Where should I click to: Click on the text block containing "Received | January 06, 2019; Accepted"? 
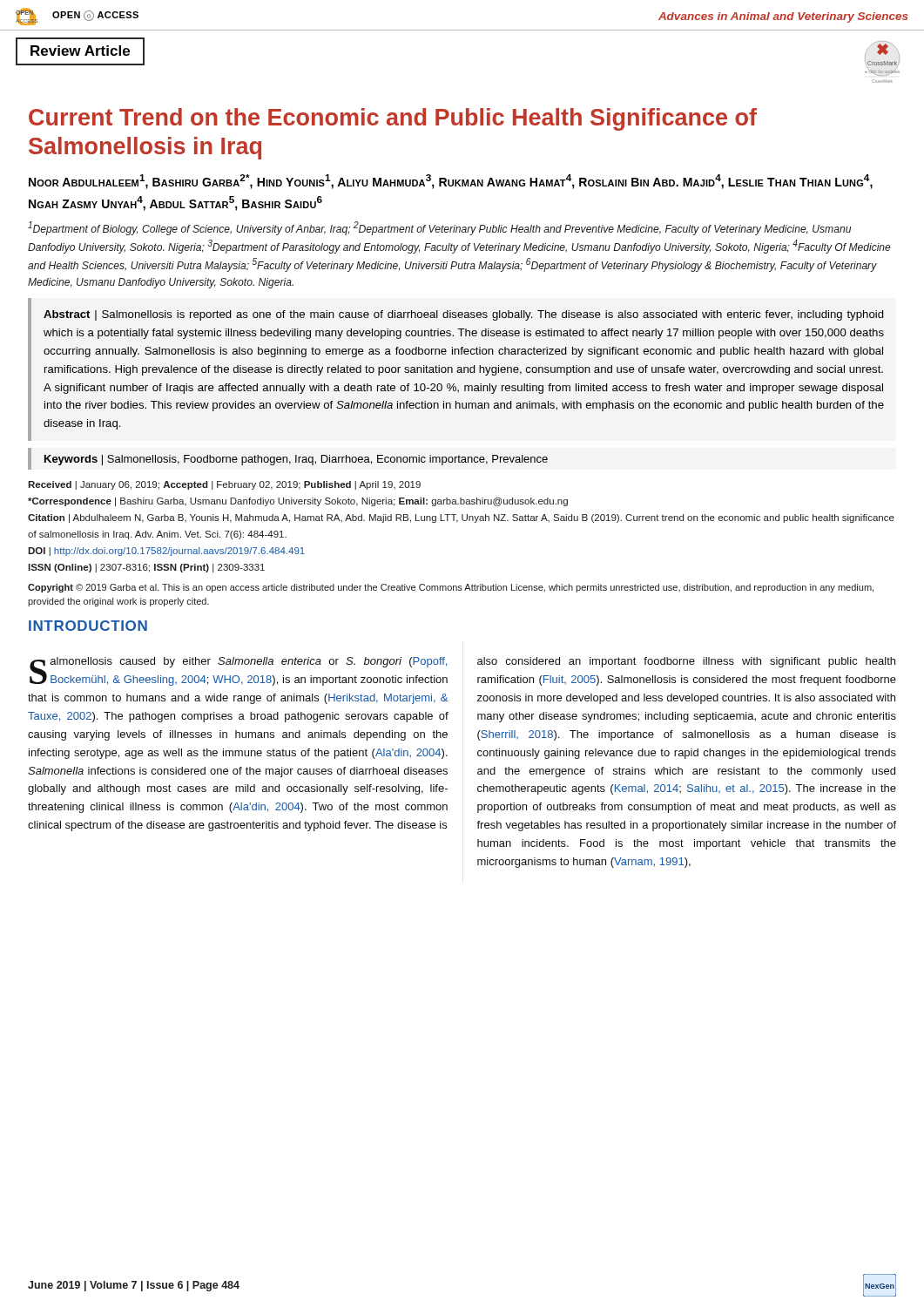[461, 526]
